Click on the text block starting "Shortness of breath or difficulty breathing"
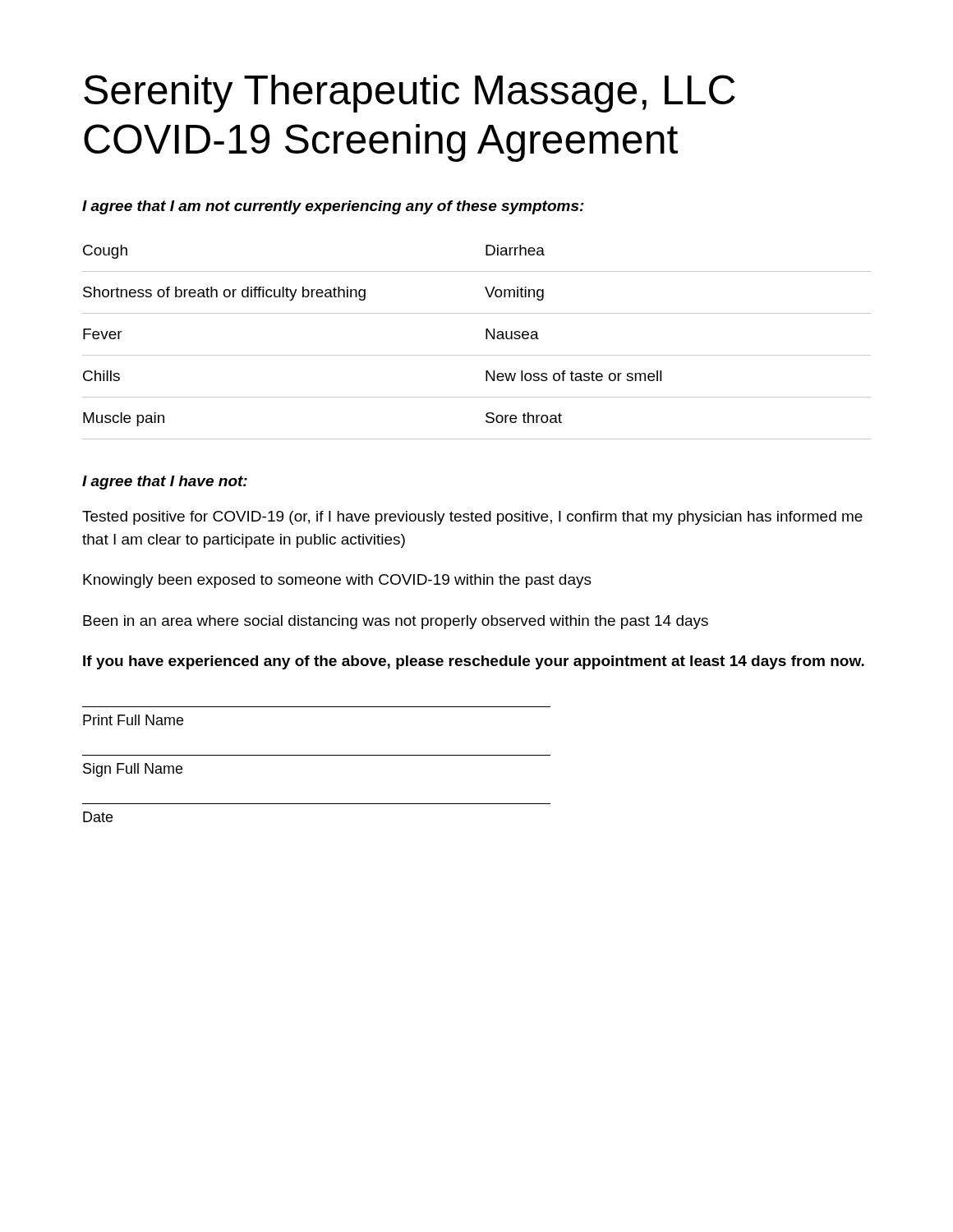Viewport: 953px width, 1232px height. pos(224,292)
